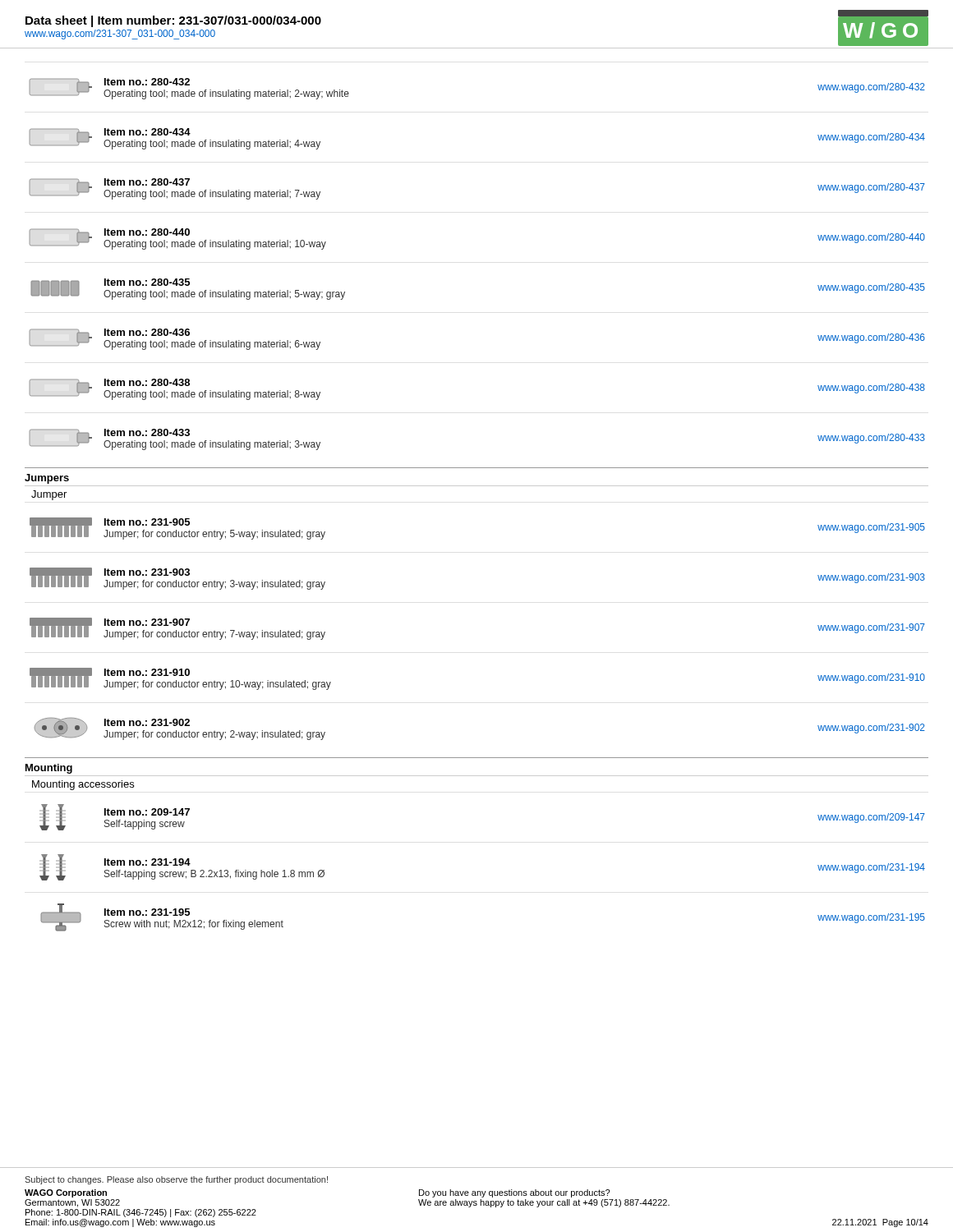Point to the block starting "Item no.: 280-436"
The height and width of the screenshot is (1232, 953).
pyautogui.click(x=180, y=342)
